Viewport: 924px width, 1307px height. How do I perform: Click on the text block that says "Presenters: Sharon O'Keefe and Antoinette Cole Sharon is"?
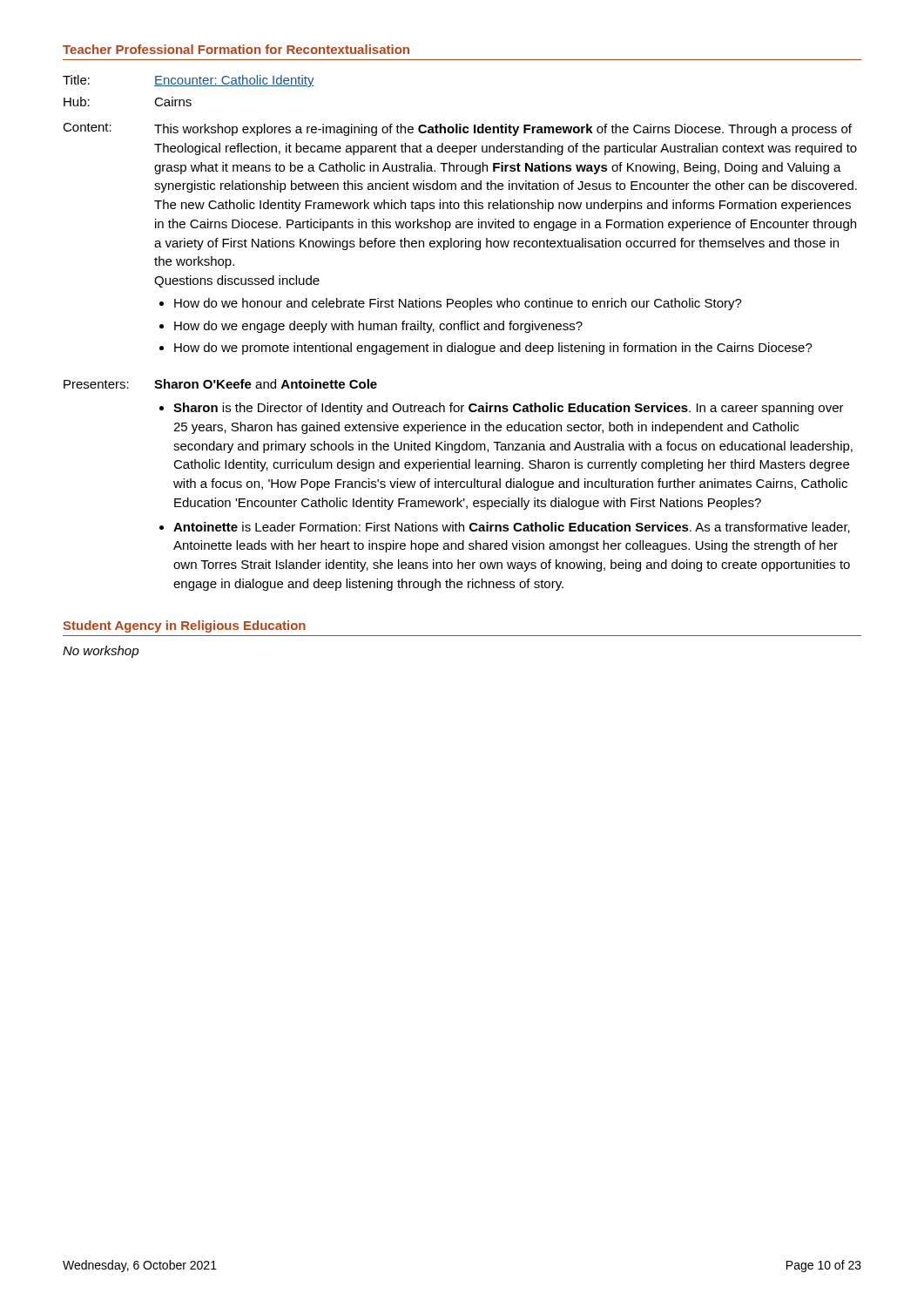pos(462,487)
